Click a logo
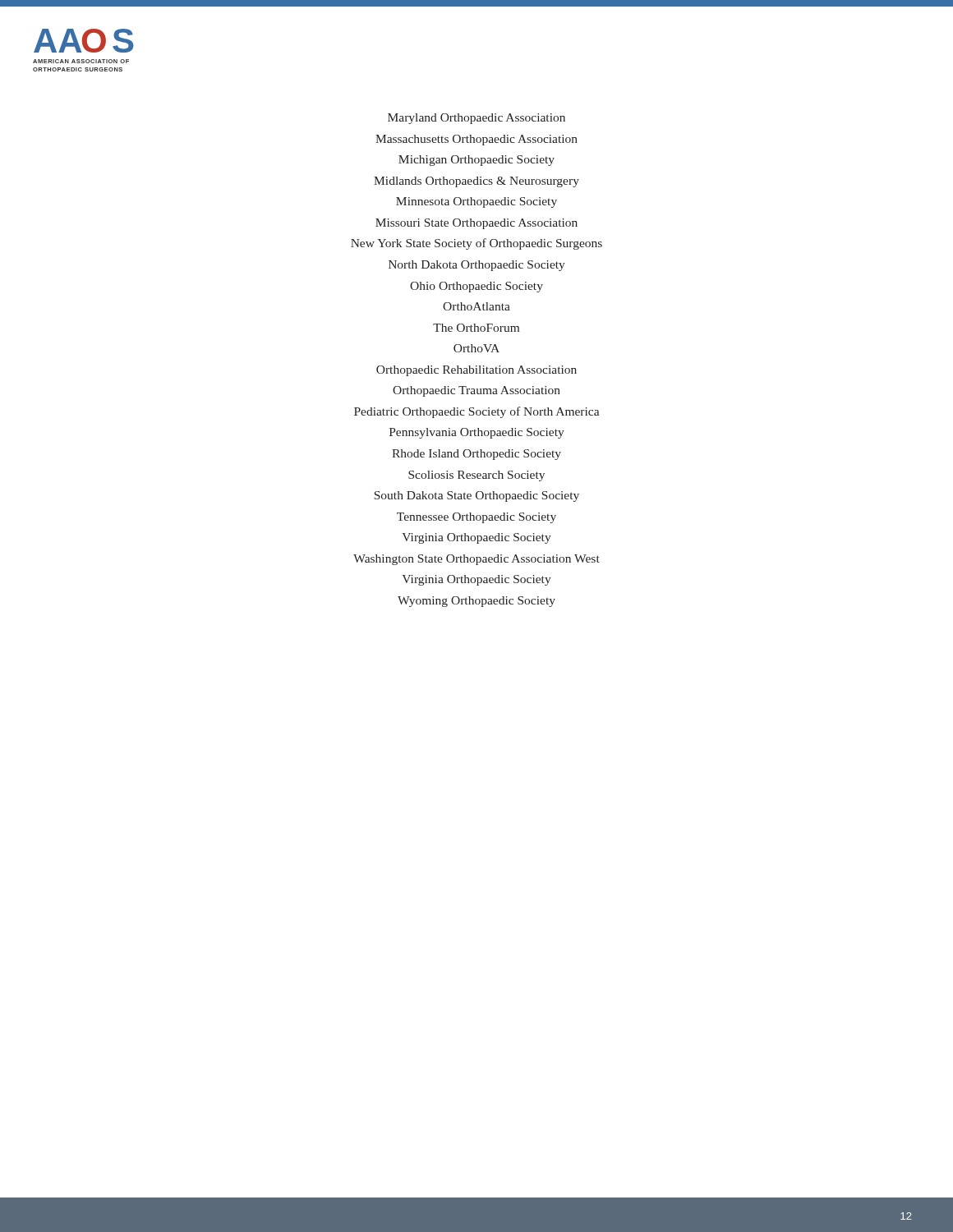 click(99, 47)
